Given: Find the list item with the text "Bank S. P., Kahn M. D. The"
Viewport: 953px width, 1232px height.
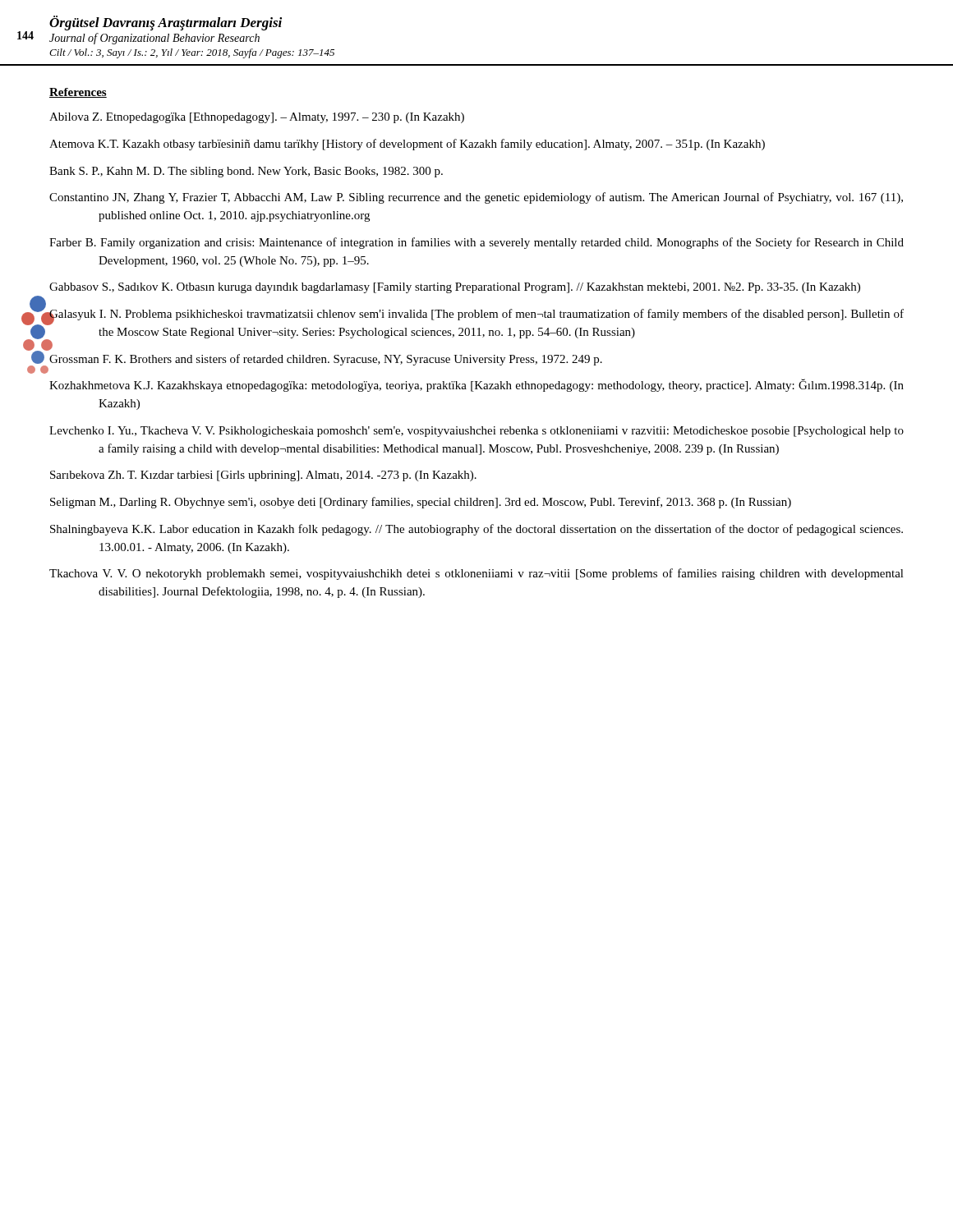Looking at the screenshot, I should (246, 170).
